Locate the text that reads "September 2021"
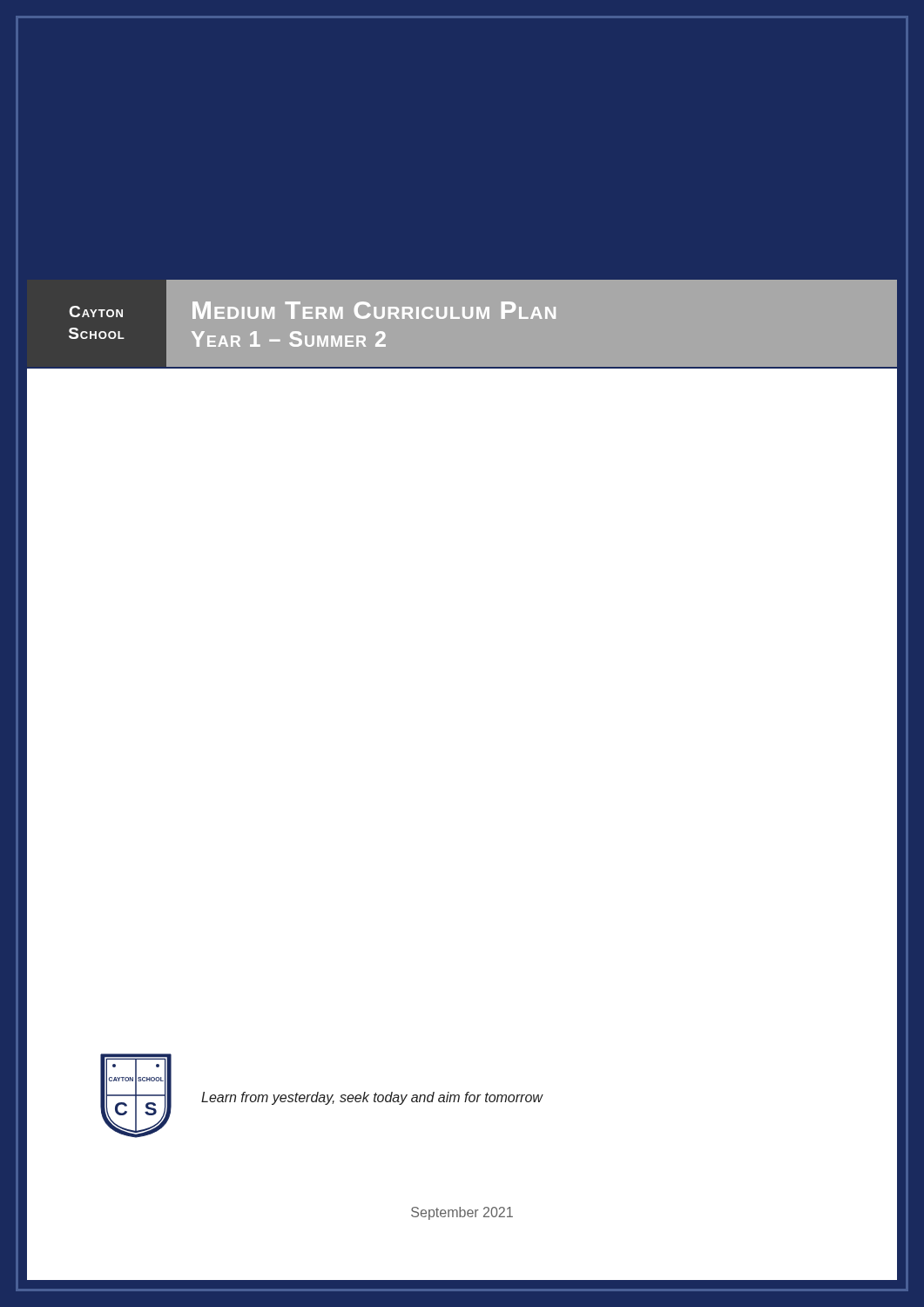 click(462, 1212)
